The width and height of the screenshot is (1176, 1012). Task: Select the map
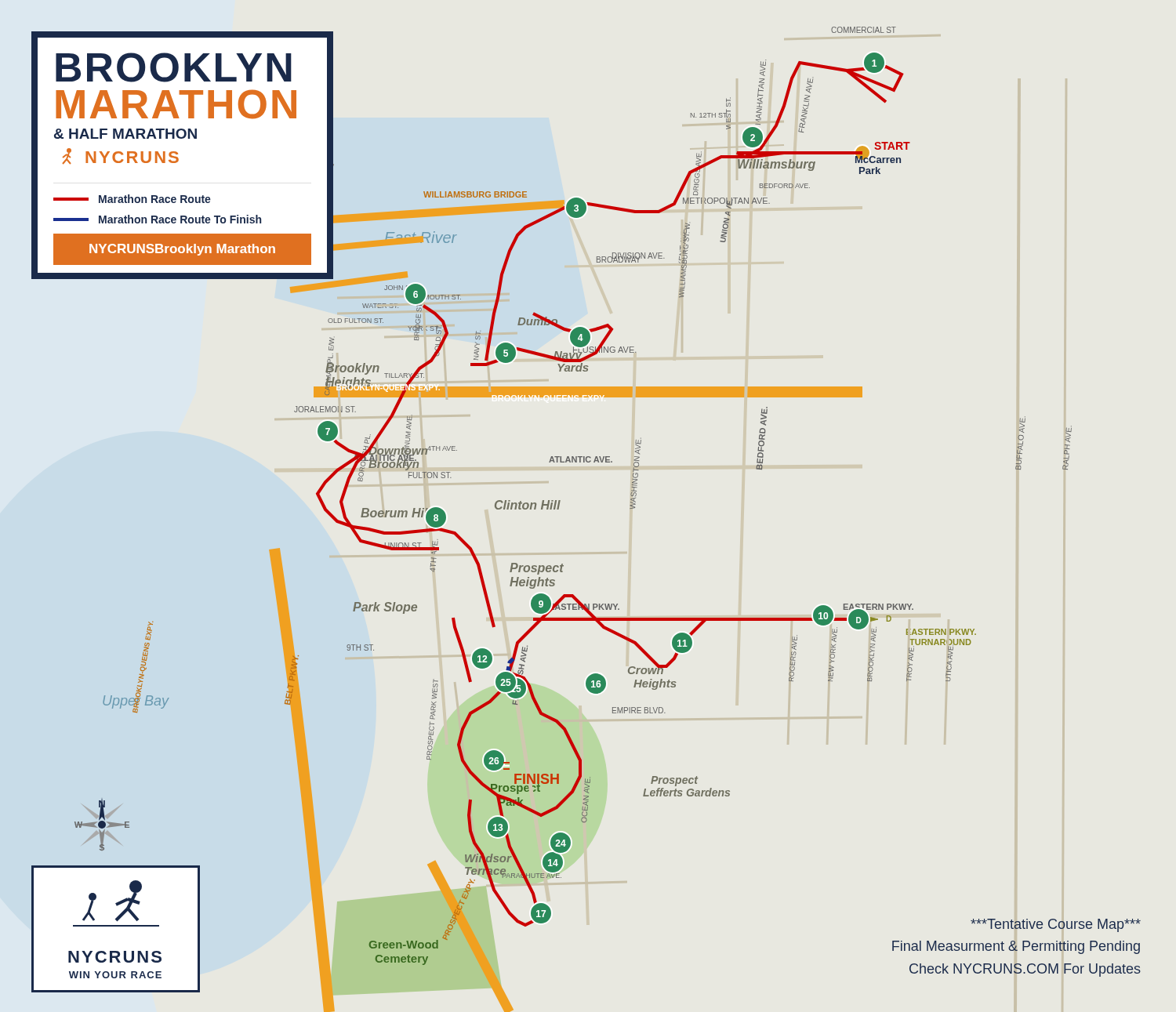point(588,506)
